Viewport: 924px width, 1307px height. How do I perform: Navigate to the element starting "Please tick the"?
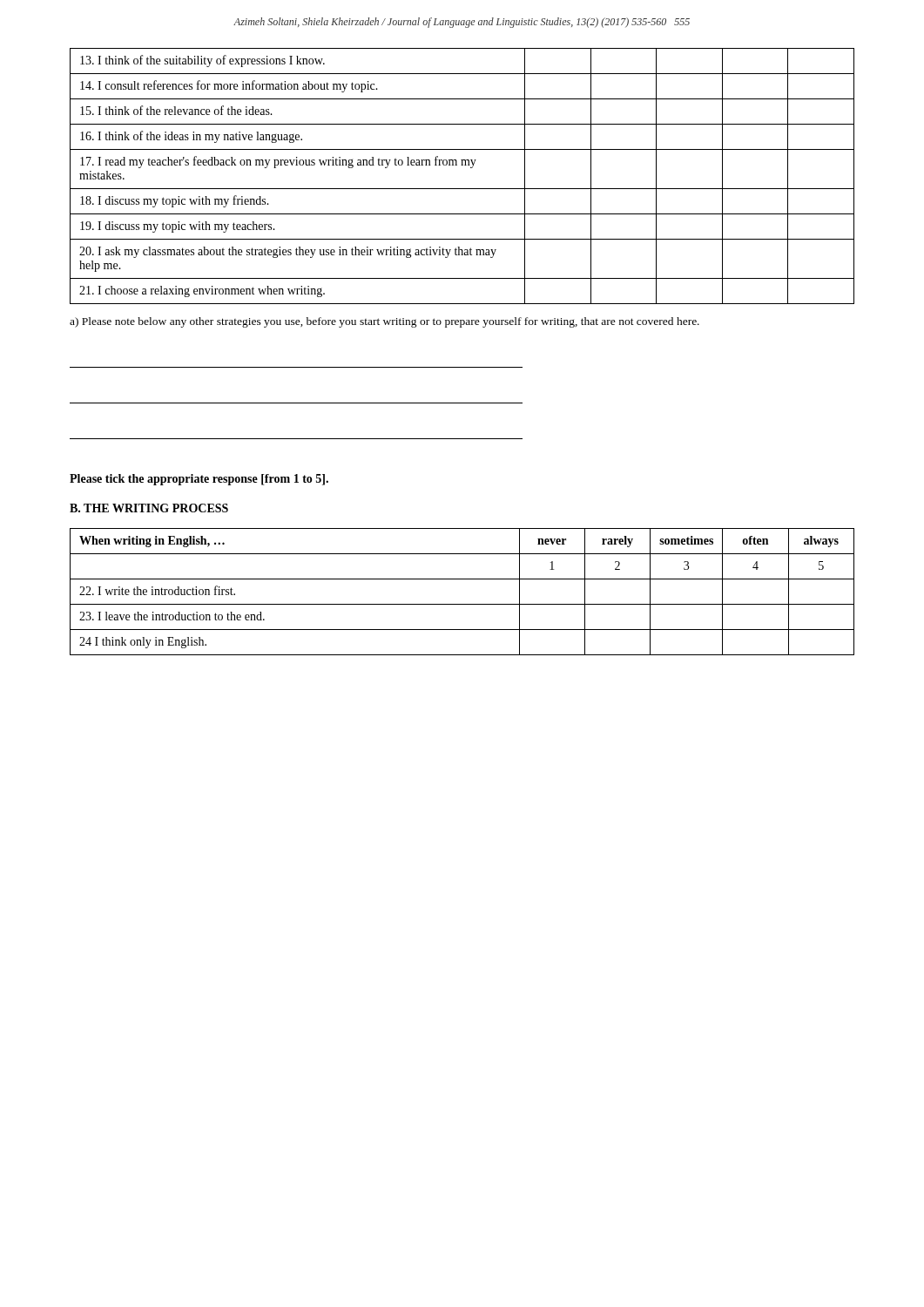tap(199, 479)
